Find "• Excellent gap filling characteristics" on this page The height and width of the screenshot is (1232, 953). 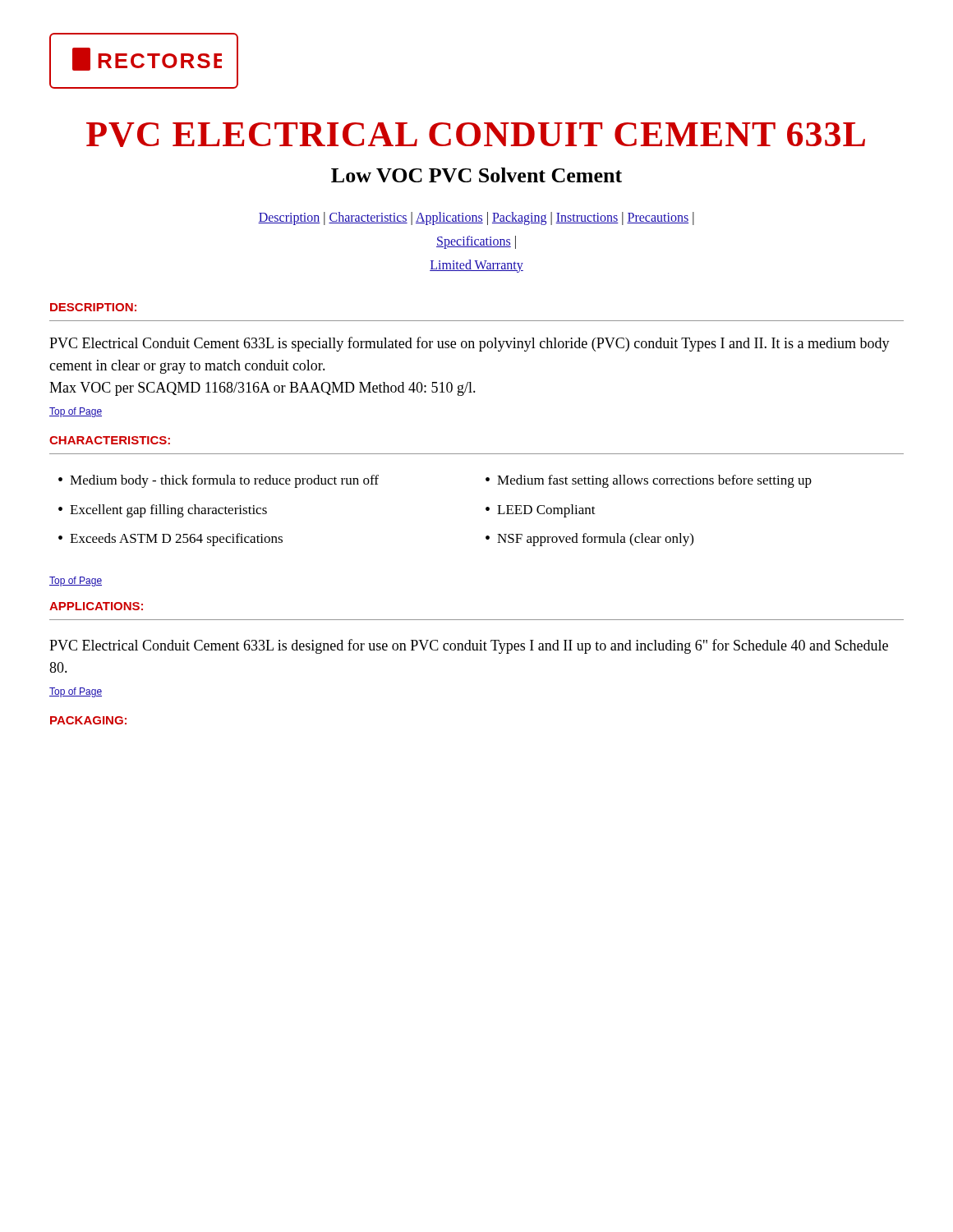tap(162, 509)
